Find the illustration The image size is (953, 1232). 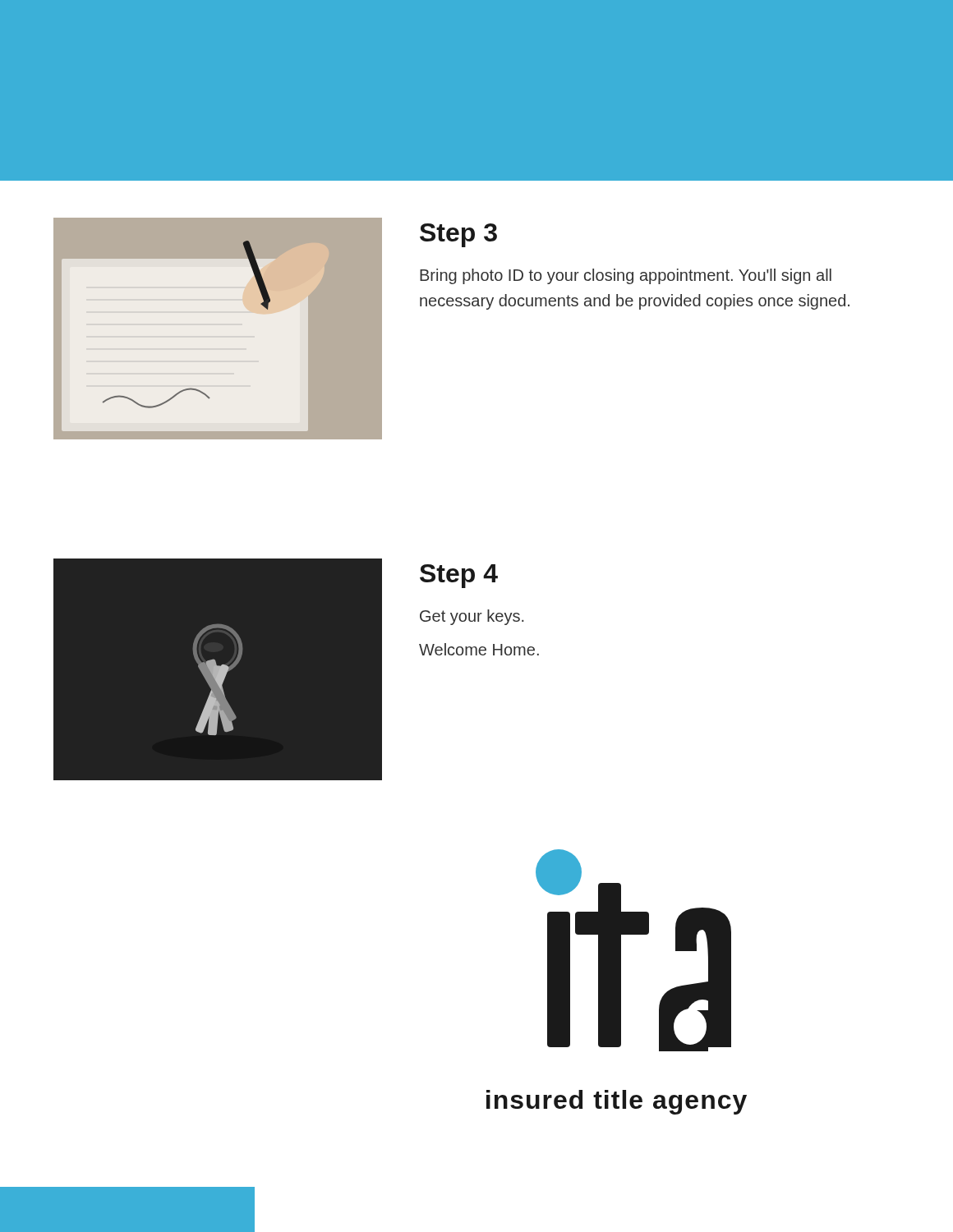click(476, 90)
